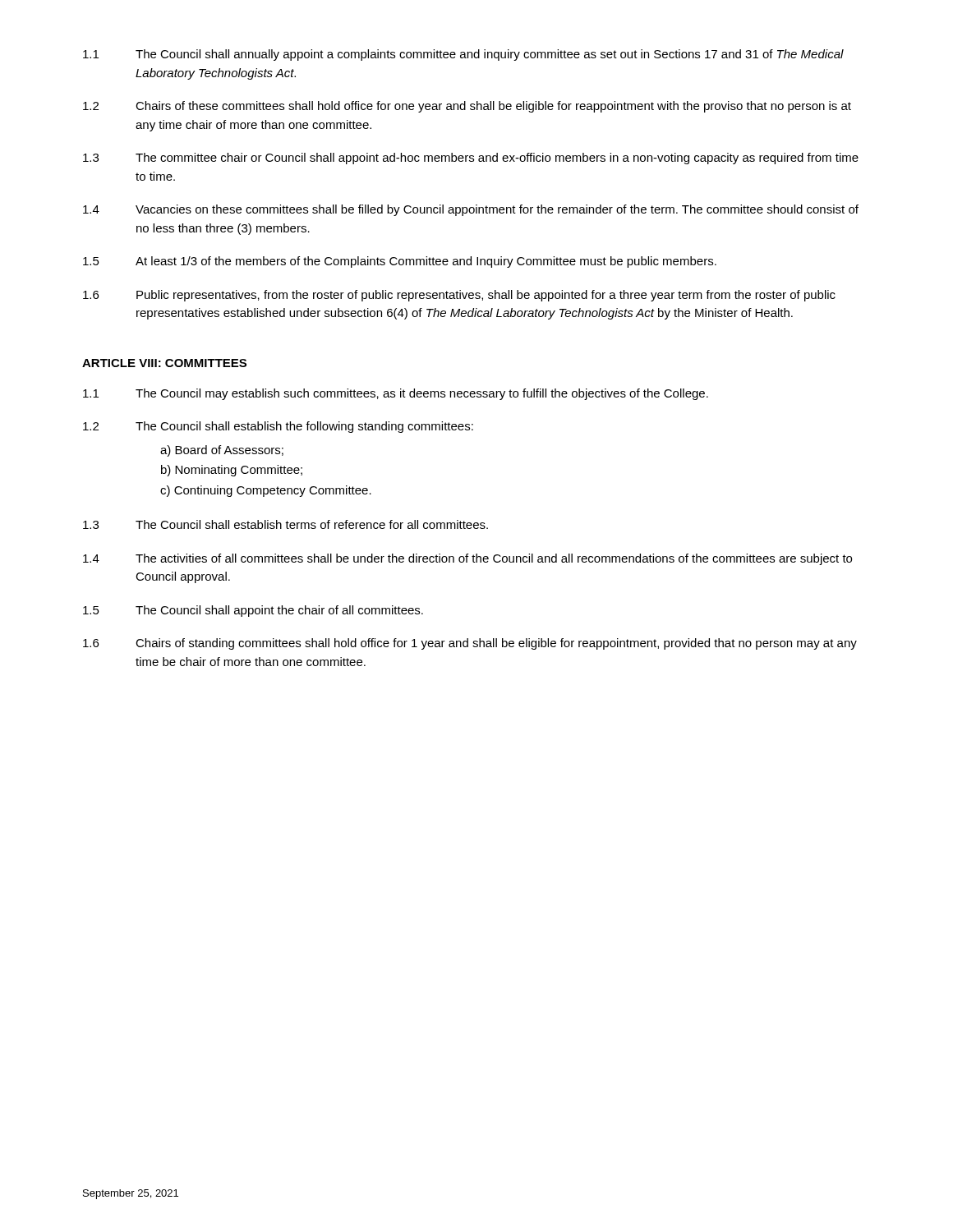Point to the block beginning "6 Public representatives, from"

(476, 304)
